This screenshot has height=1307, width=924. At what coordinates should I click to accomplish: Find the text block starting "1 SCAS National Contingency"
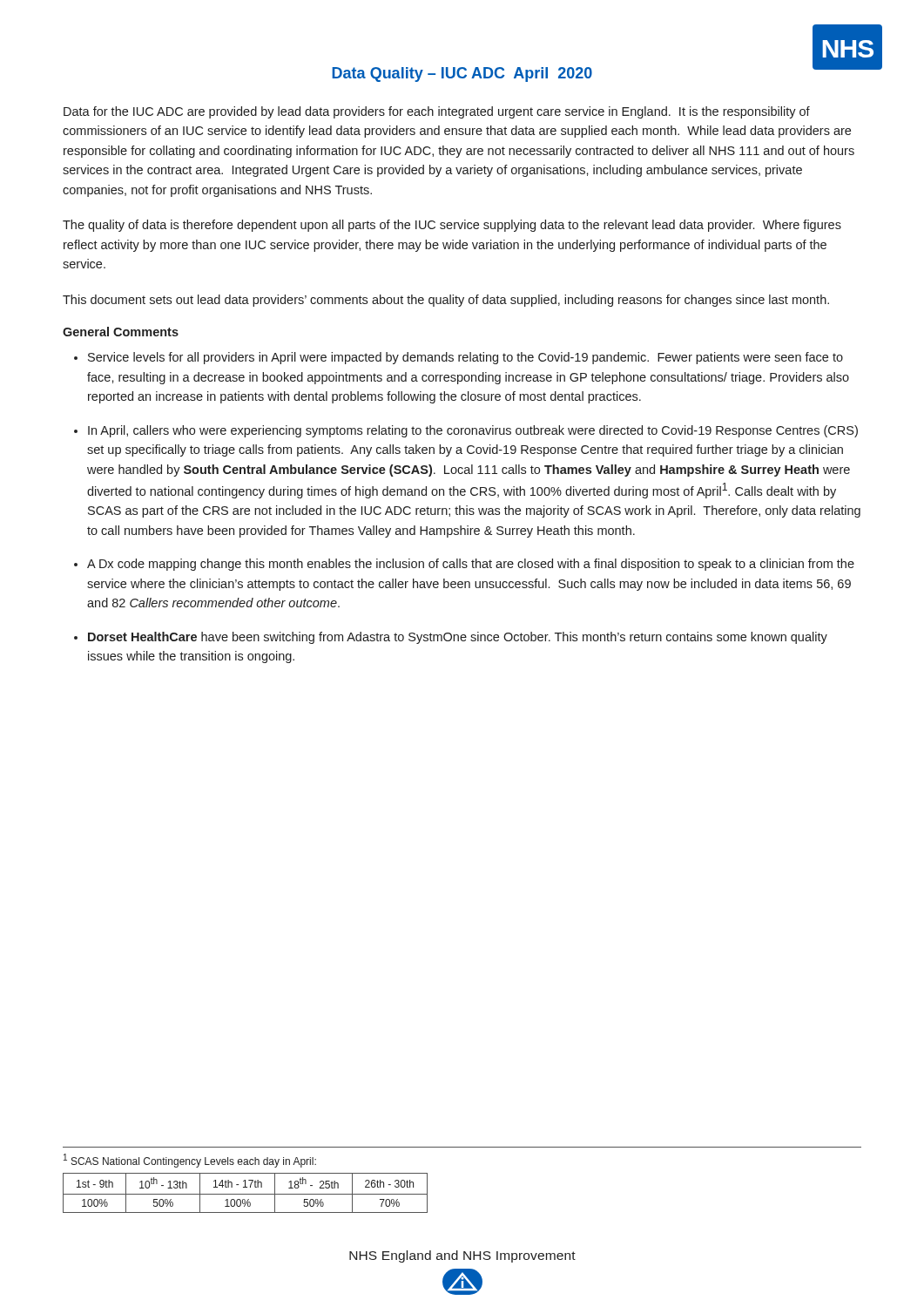190,1160
